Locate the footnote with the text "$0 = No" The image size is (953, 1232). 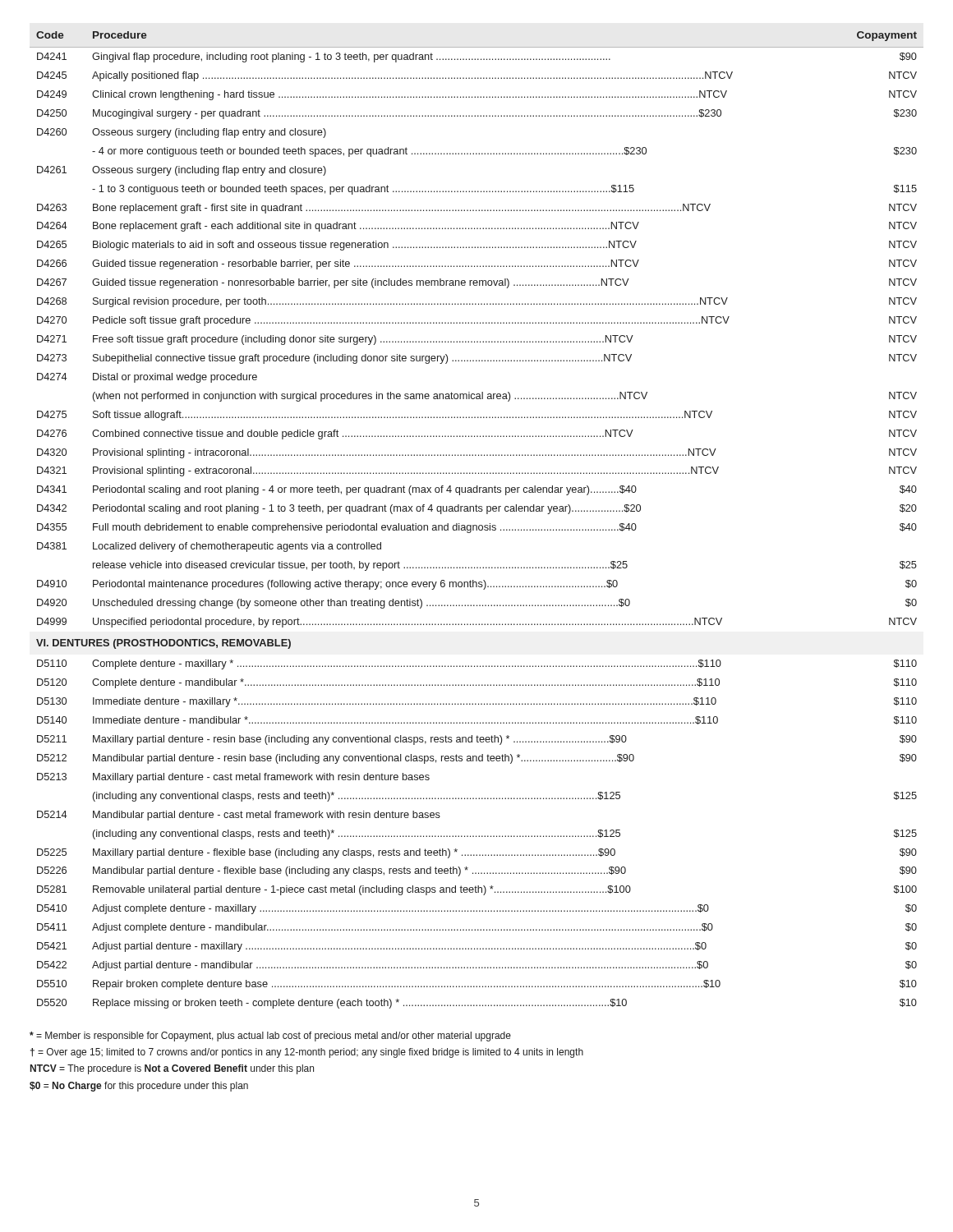[139, 1086]
